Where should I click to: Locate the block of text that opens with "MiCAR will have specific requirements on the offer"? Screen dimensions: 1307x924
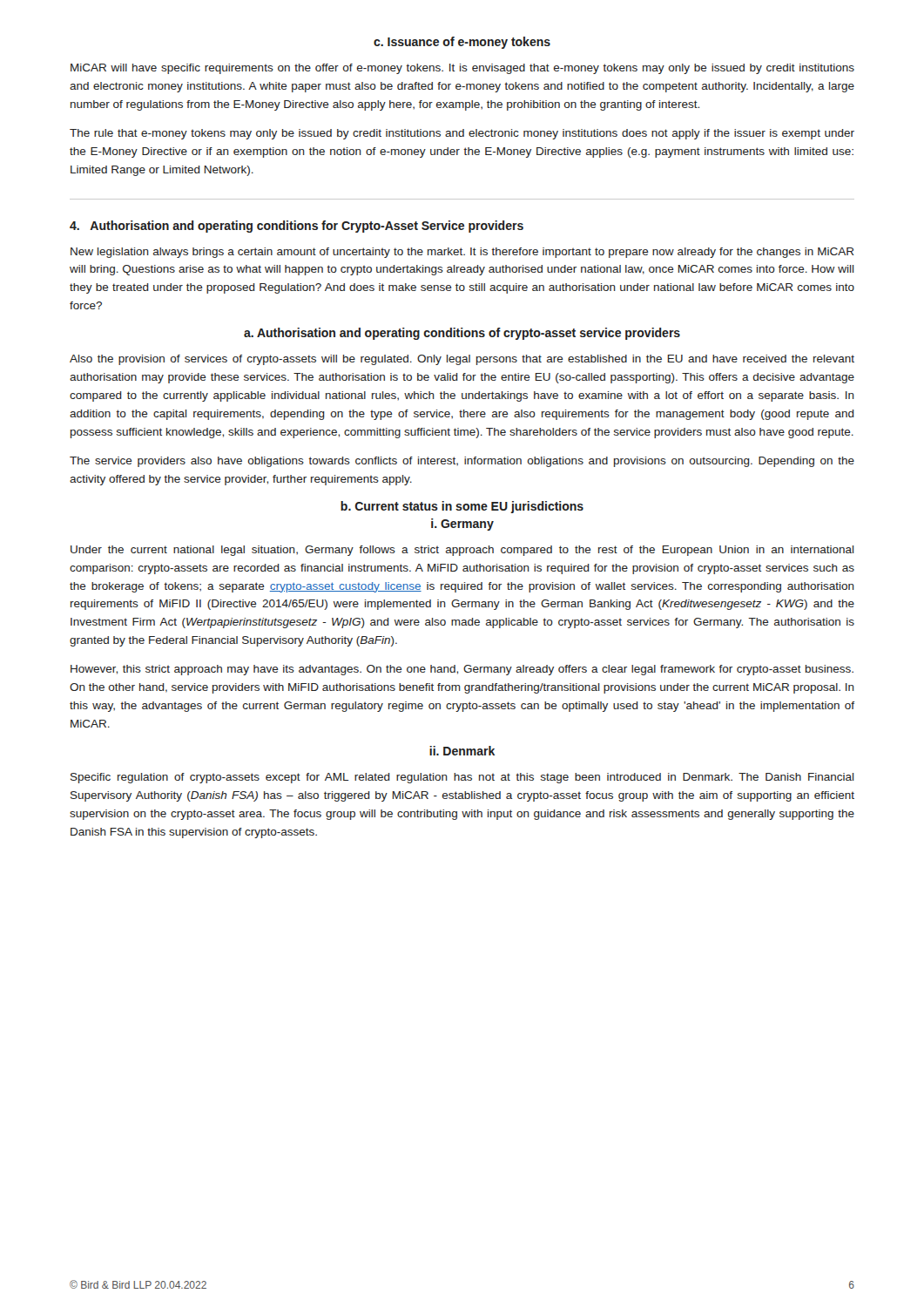[462, 87]
